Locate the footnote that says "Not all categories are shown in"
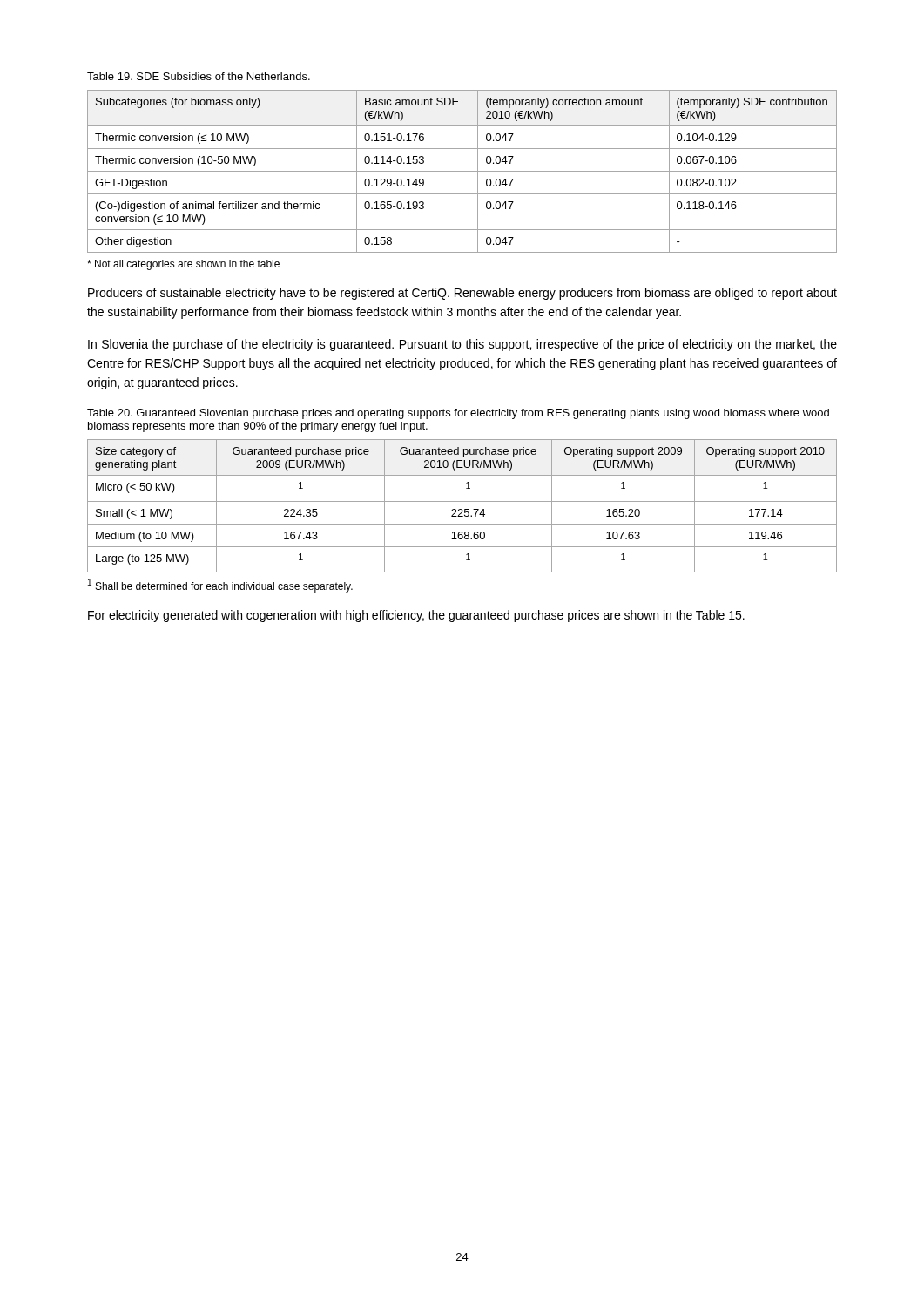The image size is (924, 1307). (184, 264)
